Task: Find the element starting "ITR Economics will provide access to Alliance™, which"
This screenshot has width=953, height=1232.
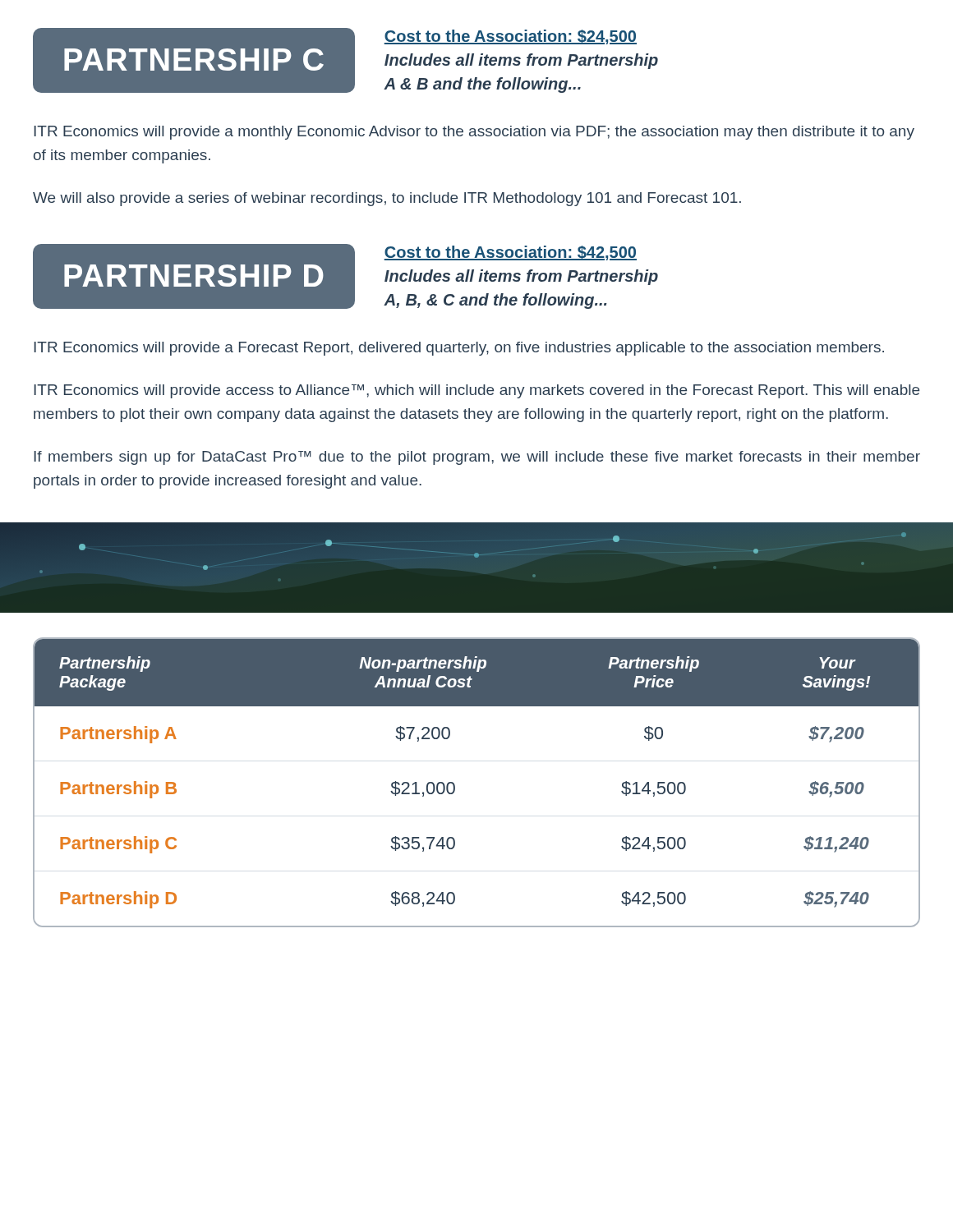Action: (x=476, y=402)
